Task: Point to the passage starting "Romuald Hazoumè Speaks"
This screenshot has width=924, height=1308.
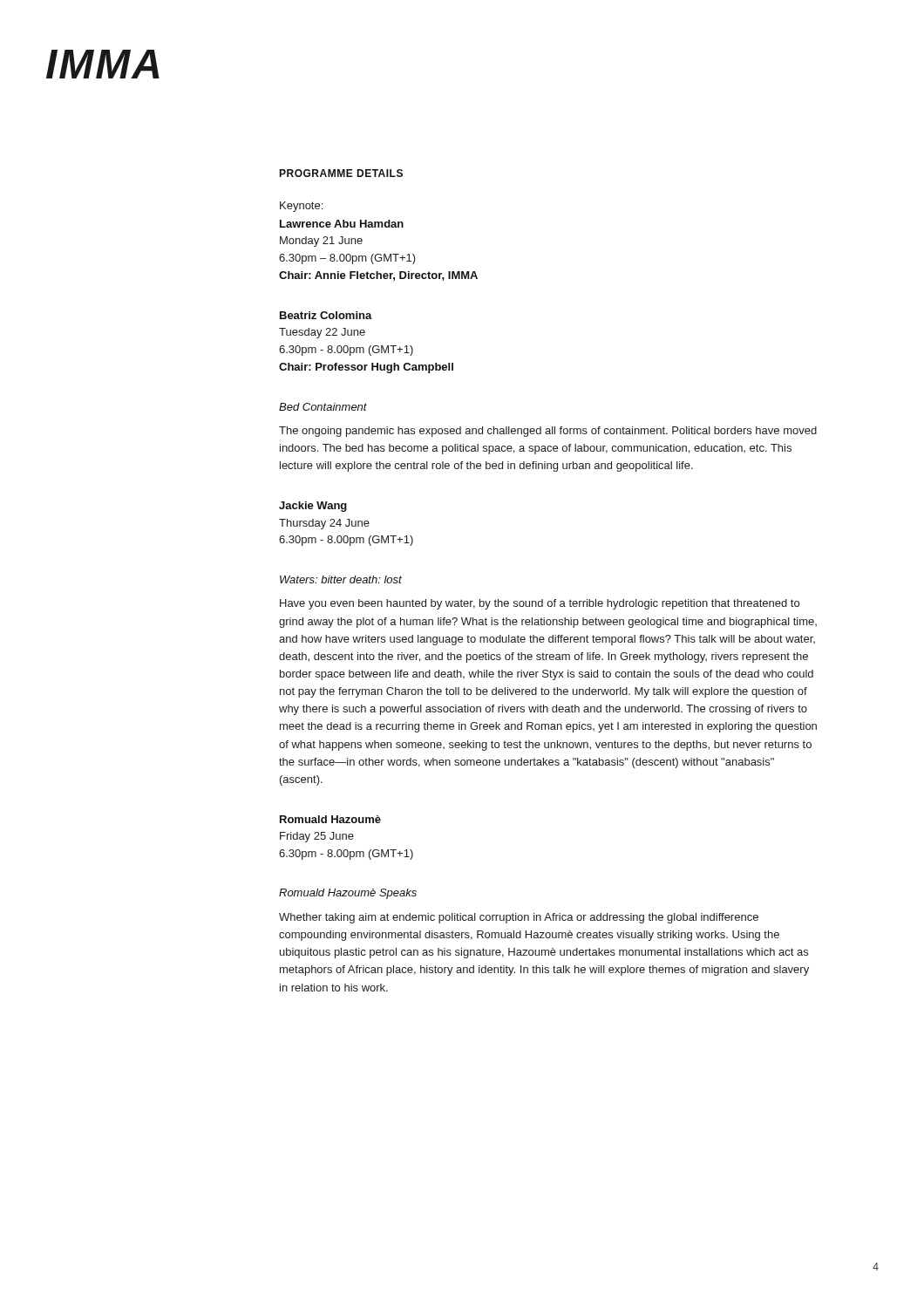Action: click(348, 893)
